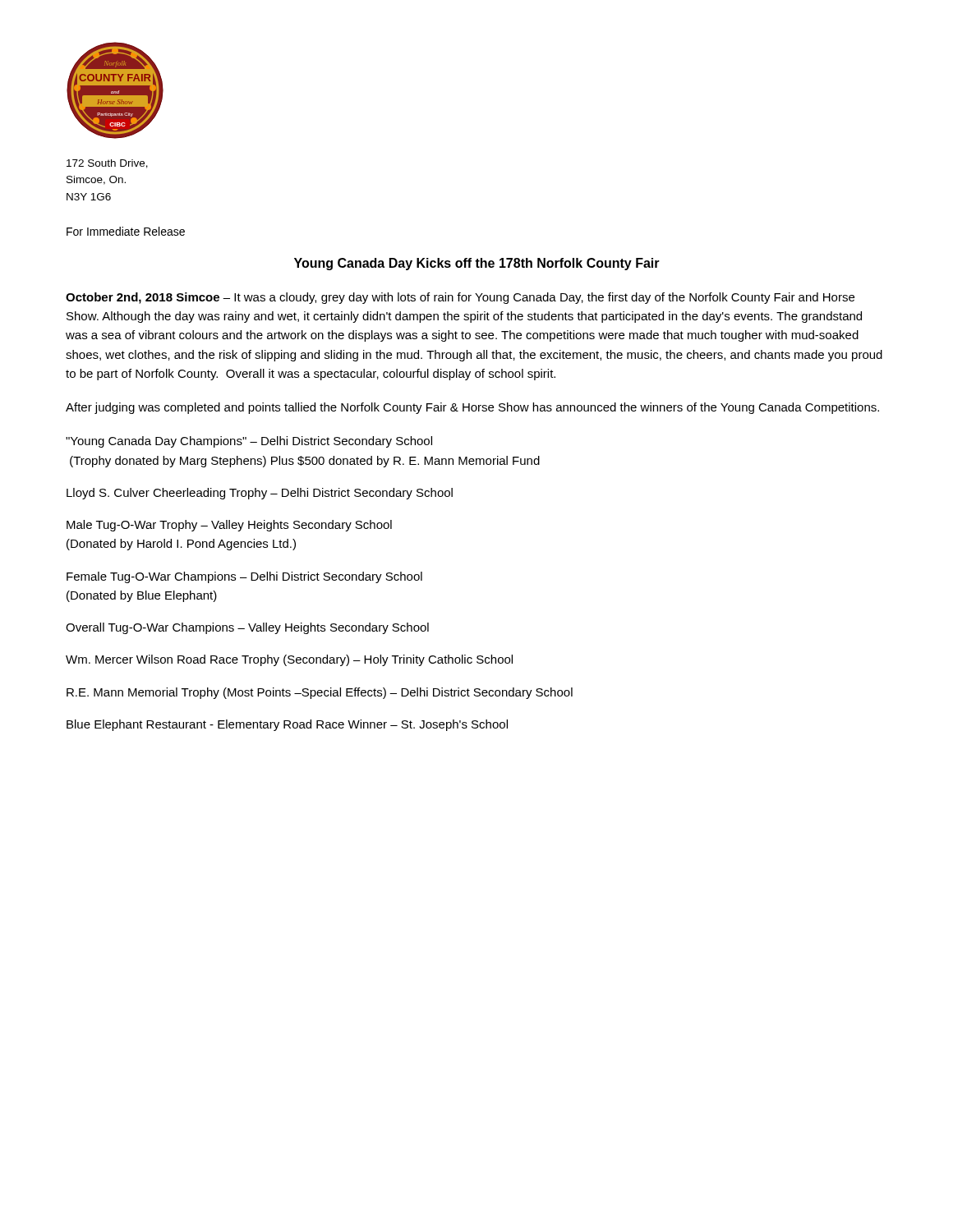Locate the block starting "172 South Drive, Simcoe, On. N3Y"
Screen dimensions: 1232x953
[x=107, y=180]
